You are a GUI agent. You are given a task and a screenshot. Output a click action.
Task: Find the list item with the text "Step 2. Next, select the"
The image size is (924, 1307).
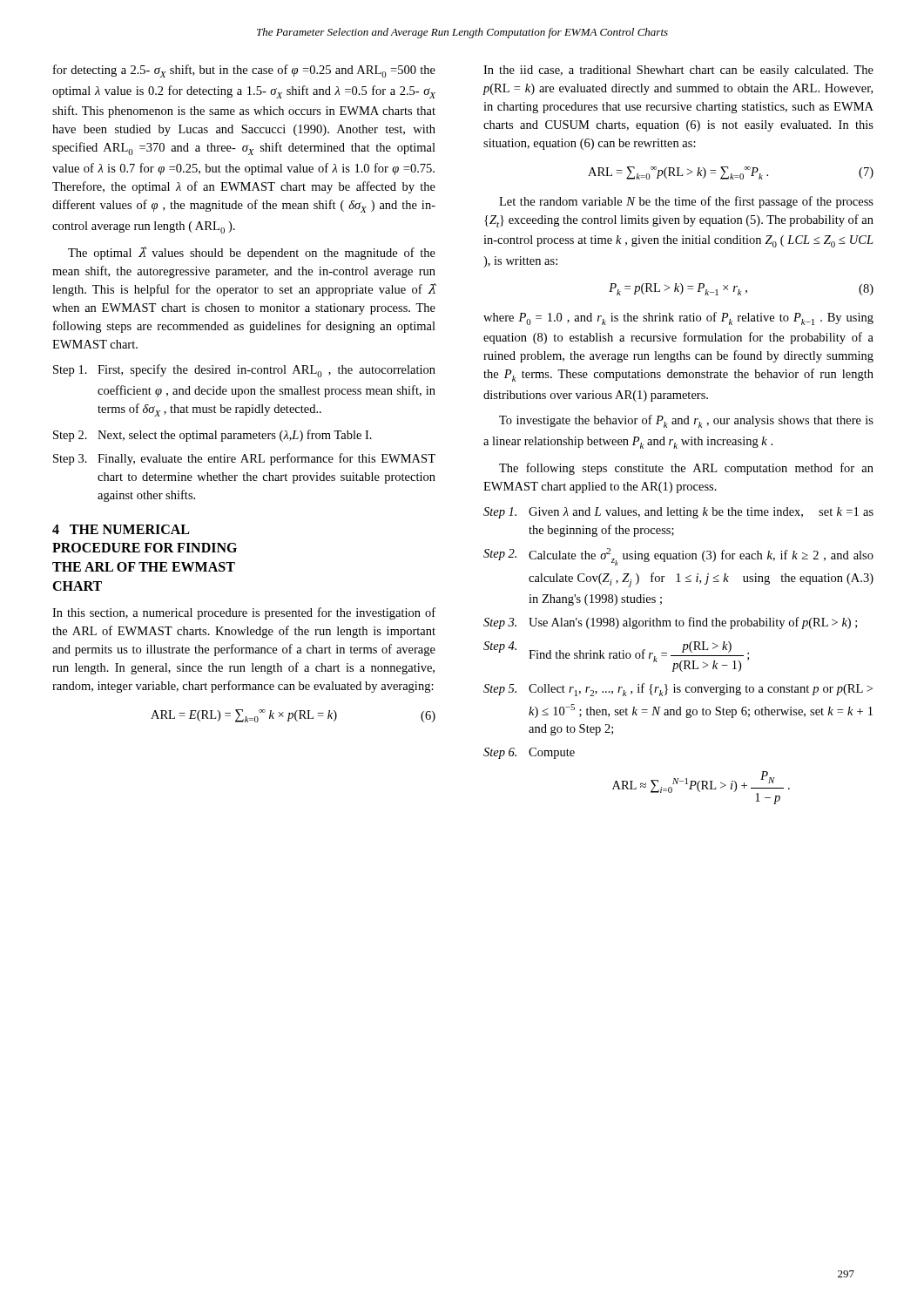click(x=244, y=435)
